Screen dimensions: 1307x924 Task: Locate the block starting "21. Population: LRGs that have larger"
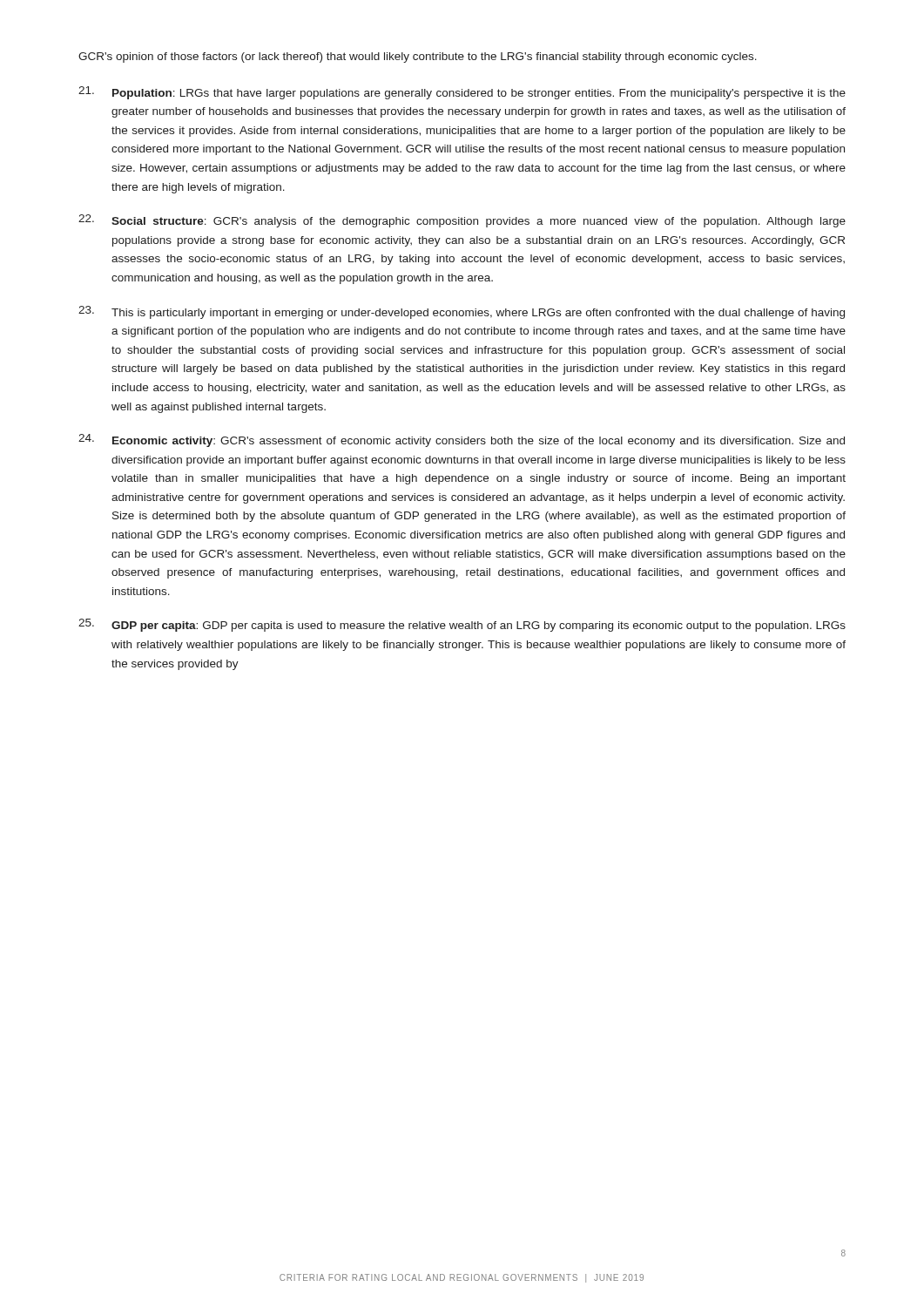[x=462, y=140]
